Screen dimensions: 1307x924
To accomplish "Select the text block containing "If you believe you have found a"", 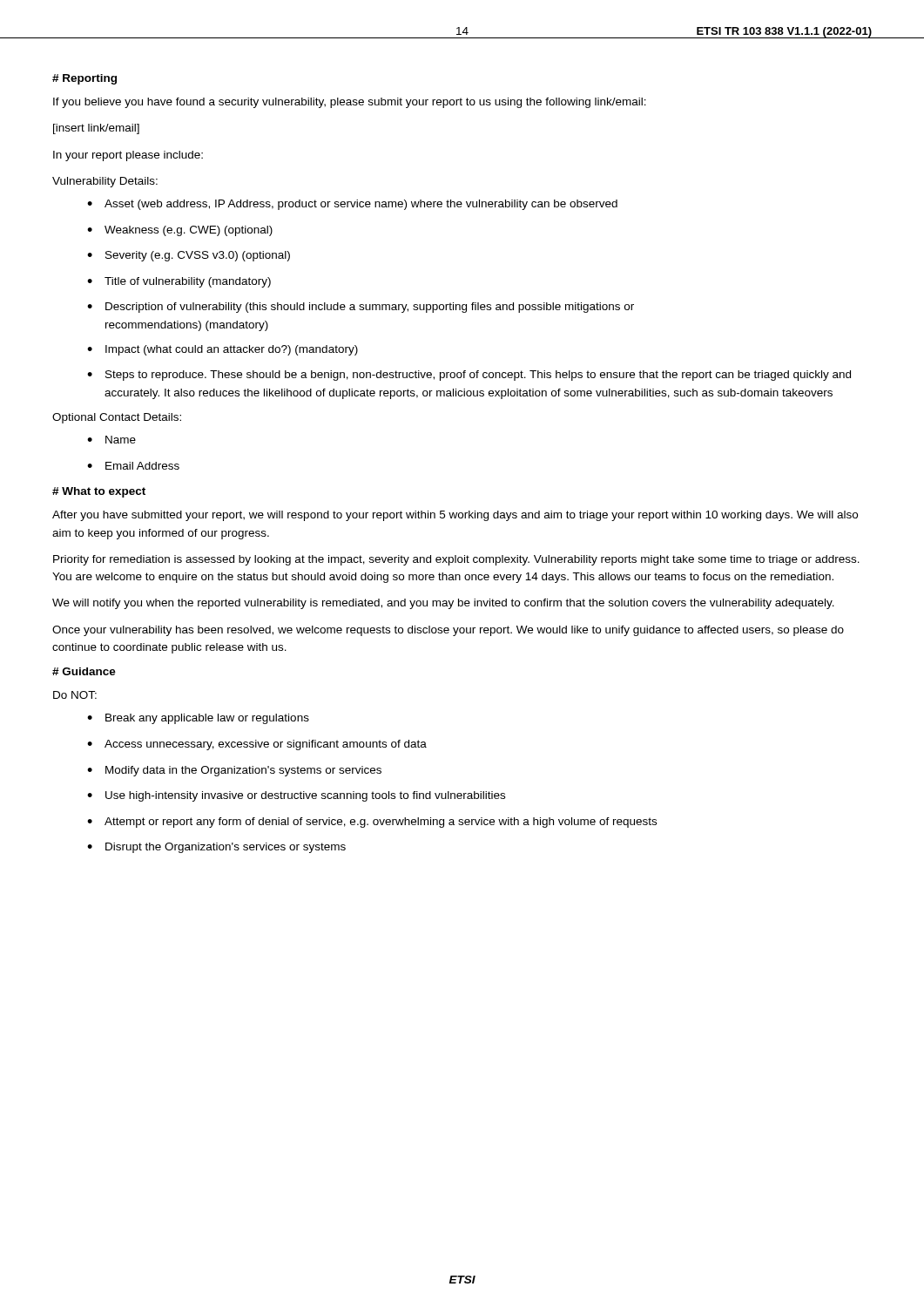I will [x=350, y=102].
